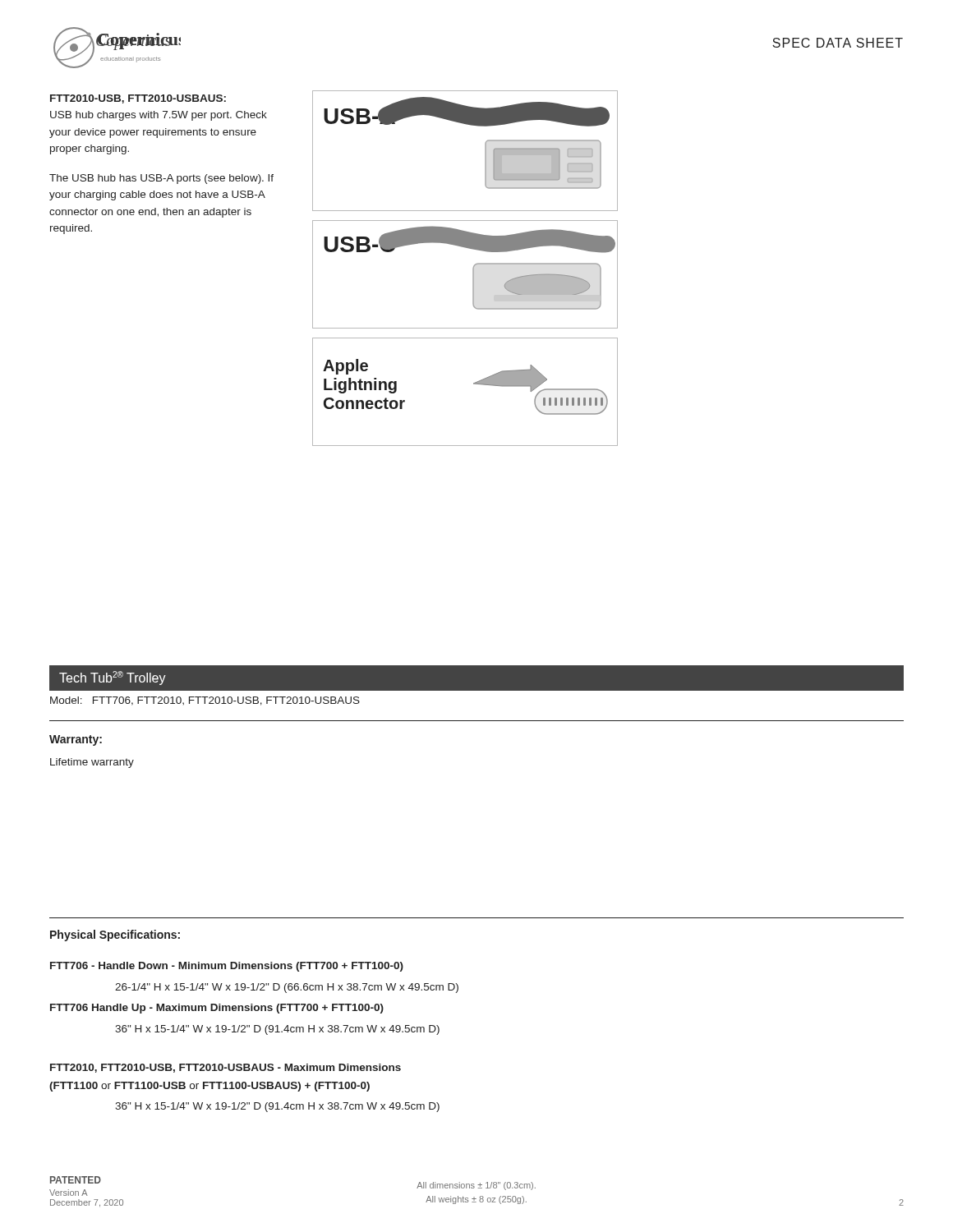The width and height of the screenshot is (953, 1232).
Task: Point to the passage starting "Physical Specifications:"
Action: [115, 935]
